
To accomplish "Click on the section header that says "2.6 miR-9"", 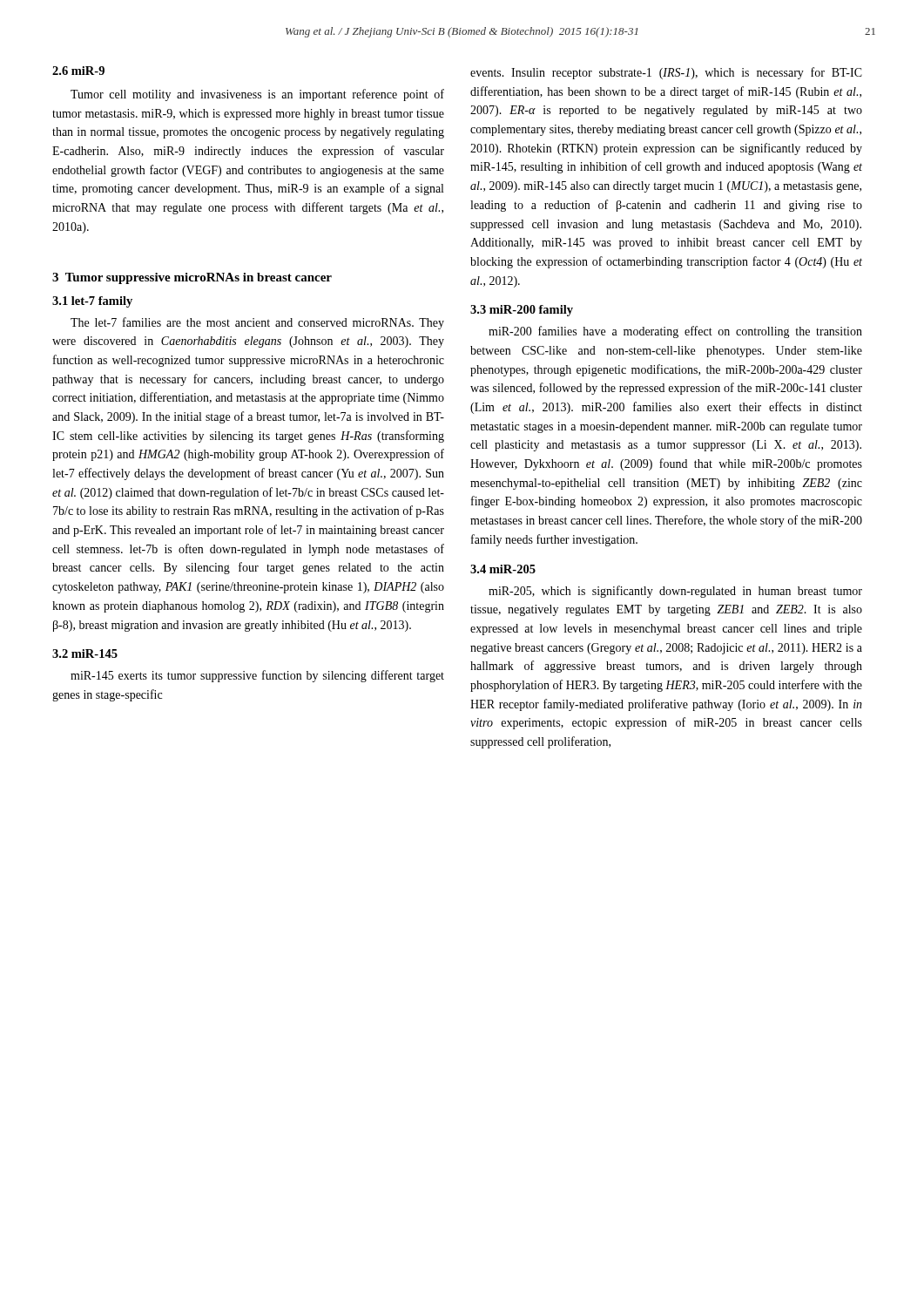I will pyautogui.click(x=79, y=71).
